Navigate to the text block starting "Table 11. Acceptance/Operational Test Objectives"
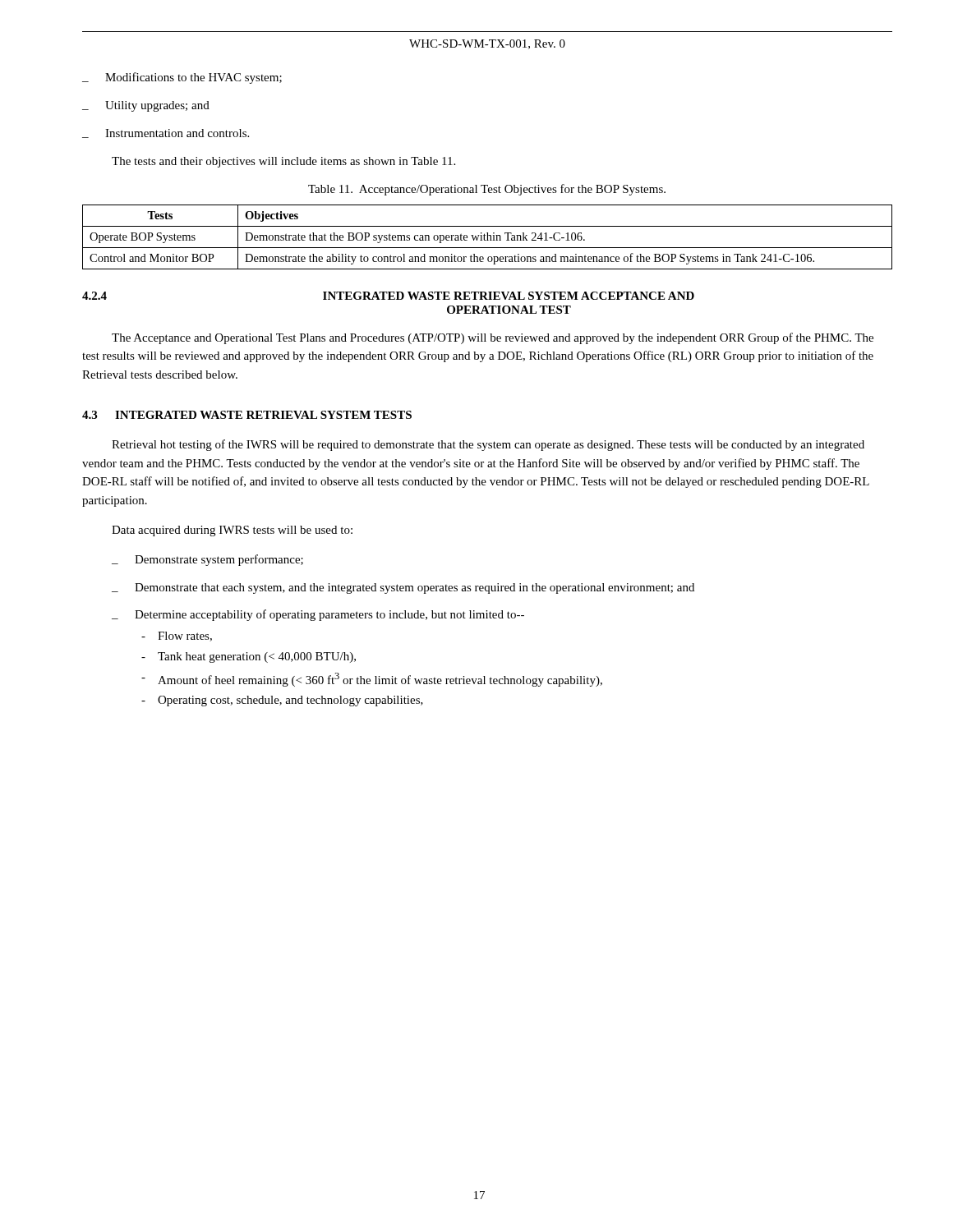Viewport: 958px width, 1232px height. [x=487, y=189]
